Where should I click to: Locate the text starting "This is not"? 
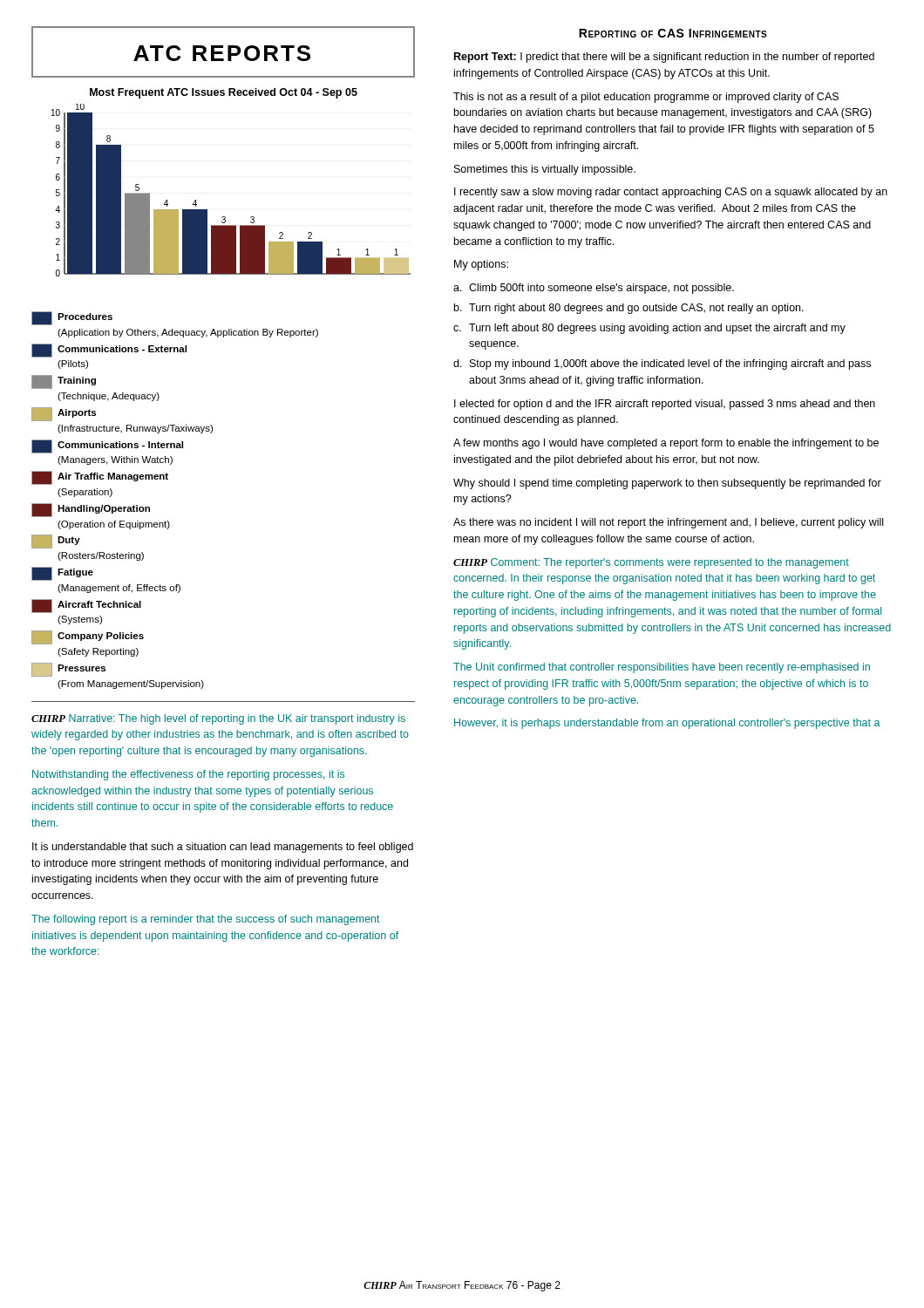pyautogui.click(x=664, y=121)
